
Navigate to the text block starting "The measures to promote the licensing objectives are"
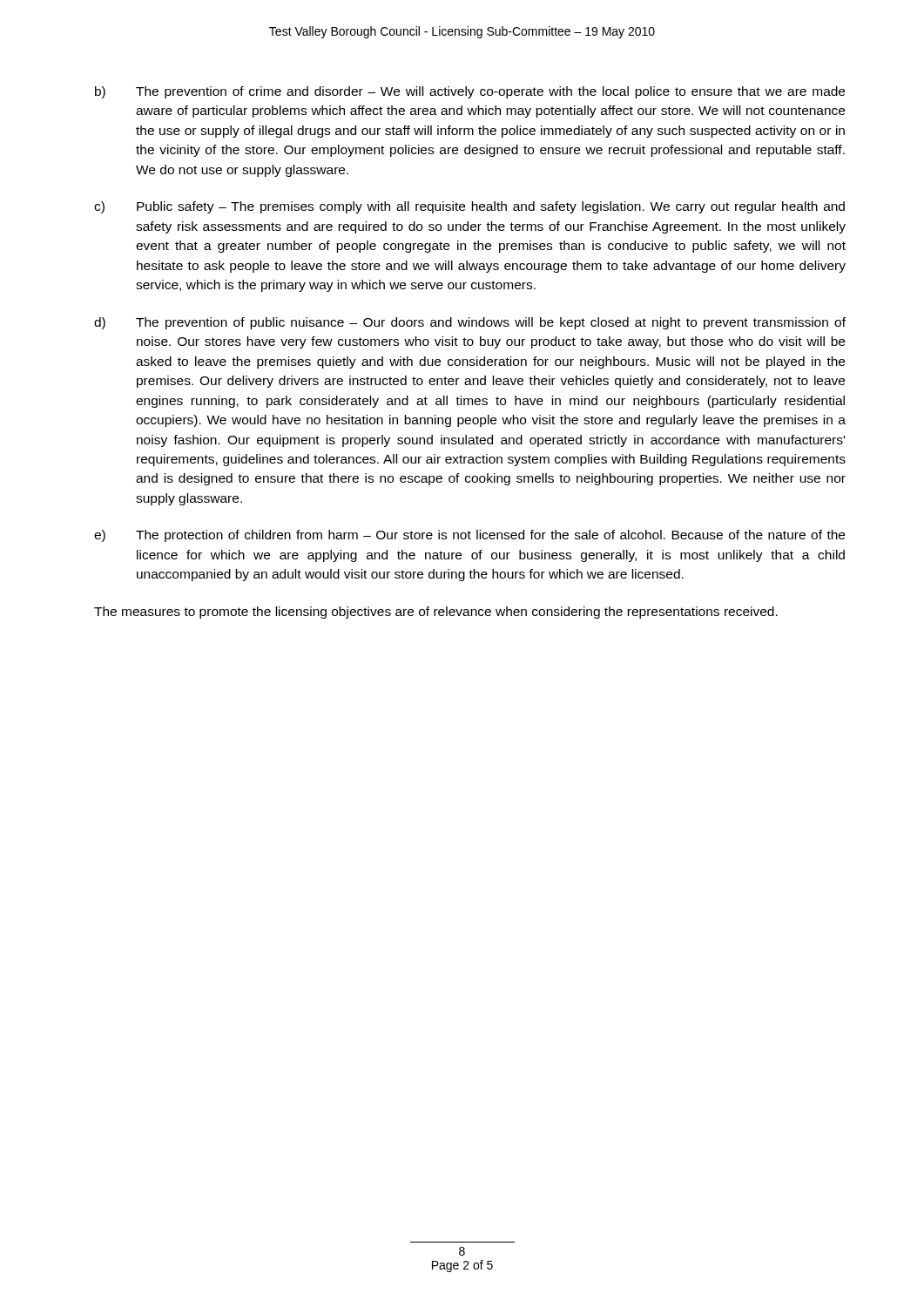[436, 611]
